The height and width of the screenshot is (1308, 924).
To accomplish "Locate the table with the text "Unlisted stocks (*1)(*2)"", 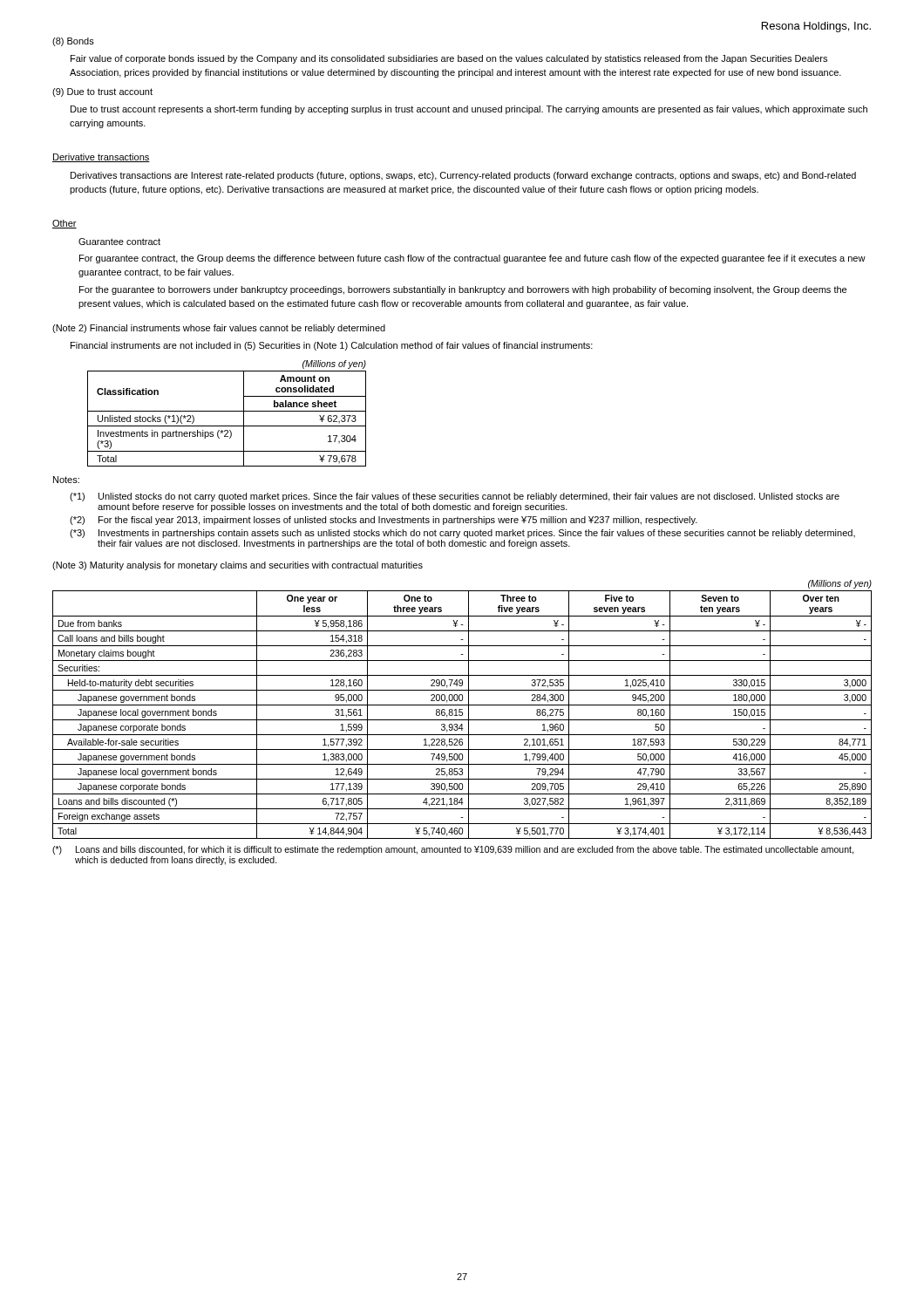I will coord(479,412).
